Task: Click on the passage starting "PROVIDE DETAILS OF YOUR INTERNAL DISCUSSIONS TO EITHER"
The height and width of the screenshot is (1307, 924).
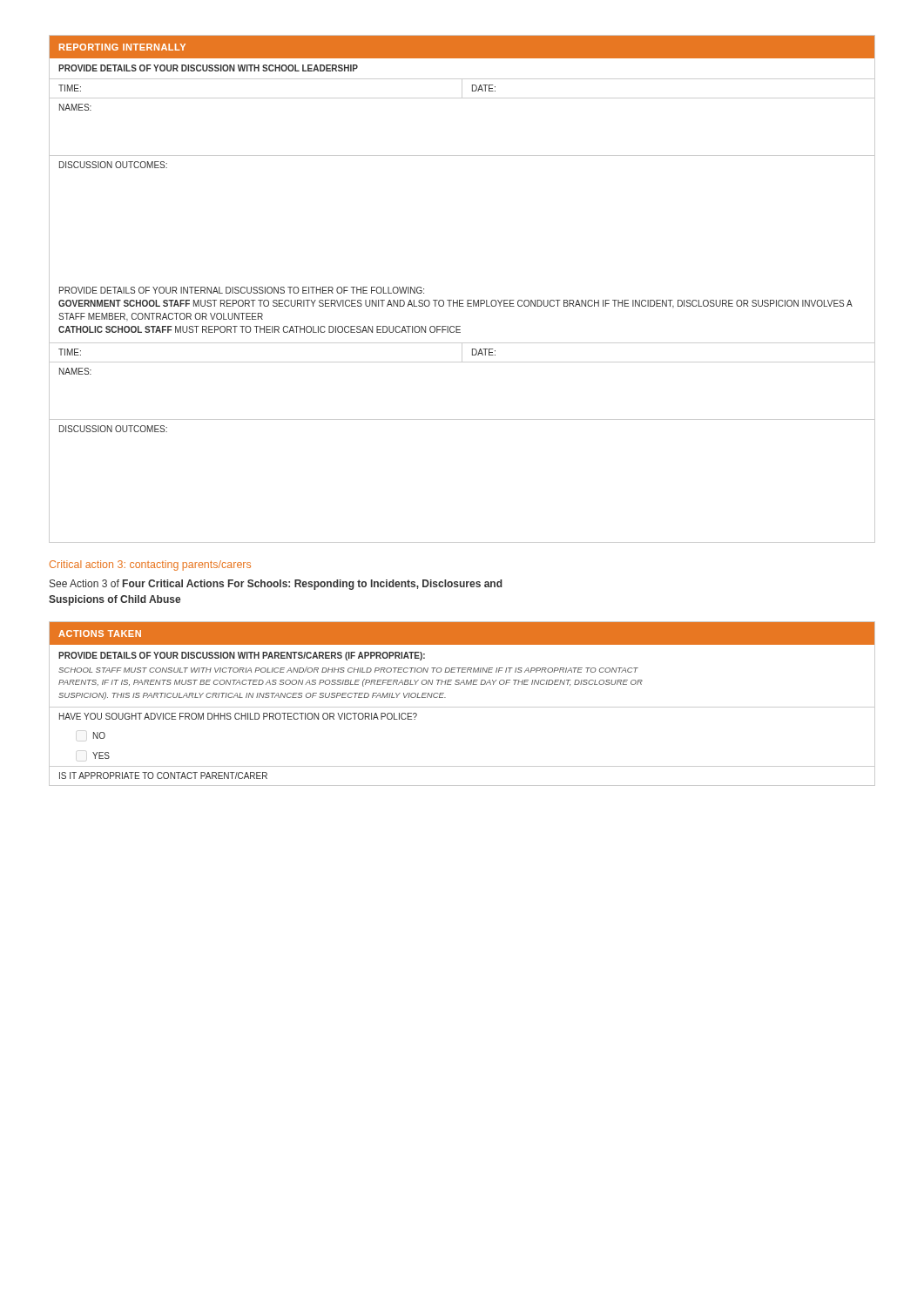Action: pyautogui.click(x=455, y=310)
